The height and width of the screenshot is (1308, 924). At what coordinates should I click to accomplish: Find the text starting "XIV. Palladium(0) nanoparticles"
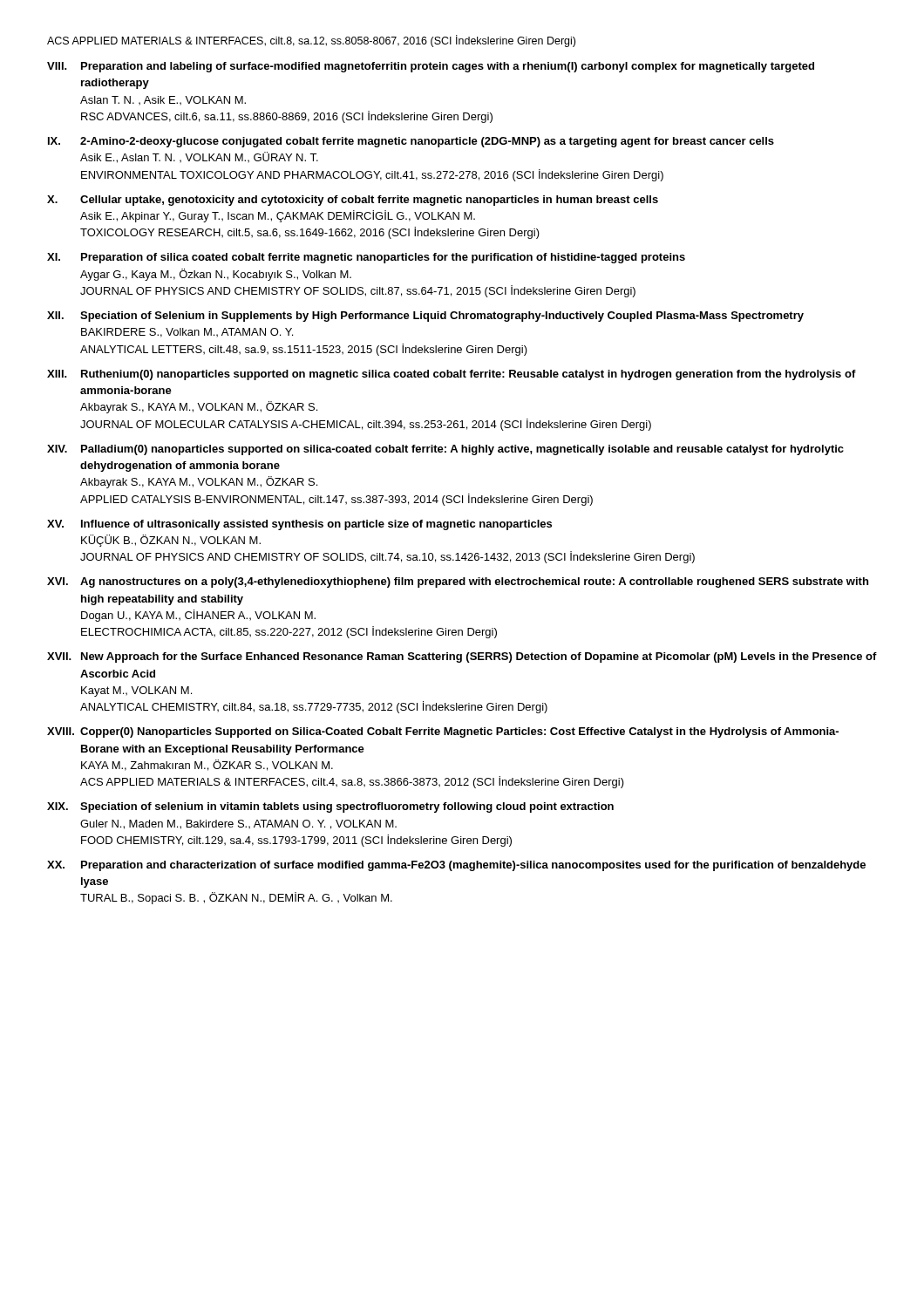click(x=445, y=450)
